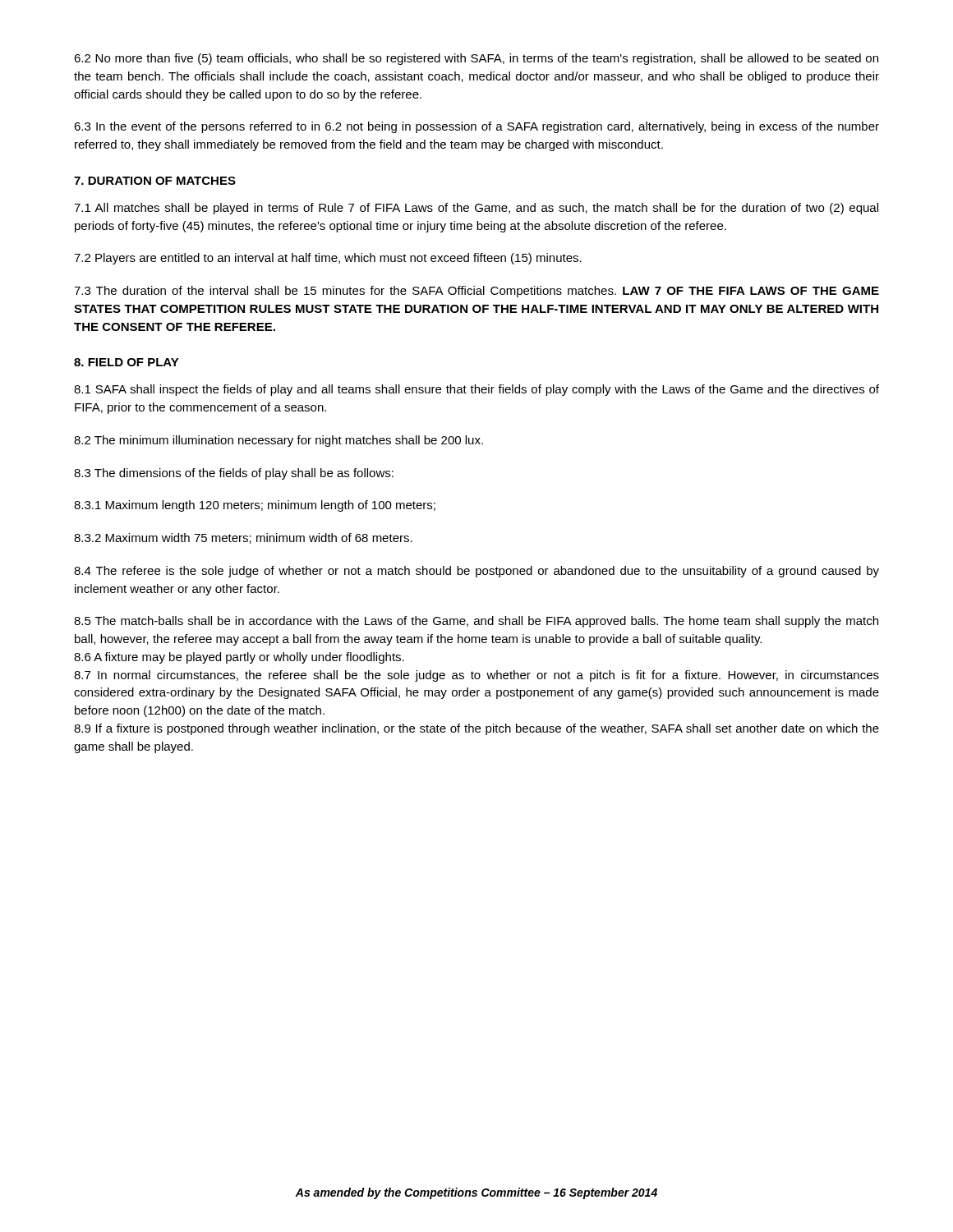This screenshot has width=953, height=1232.
Task: Where does it say "8. FIELD OF PLAY"?
Action: pos(126,362)
